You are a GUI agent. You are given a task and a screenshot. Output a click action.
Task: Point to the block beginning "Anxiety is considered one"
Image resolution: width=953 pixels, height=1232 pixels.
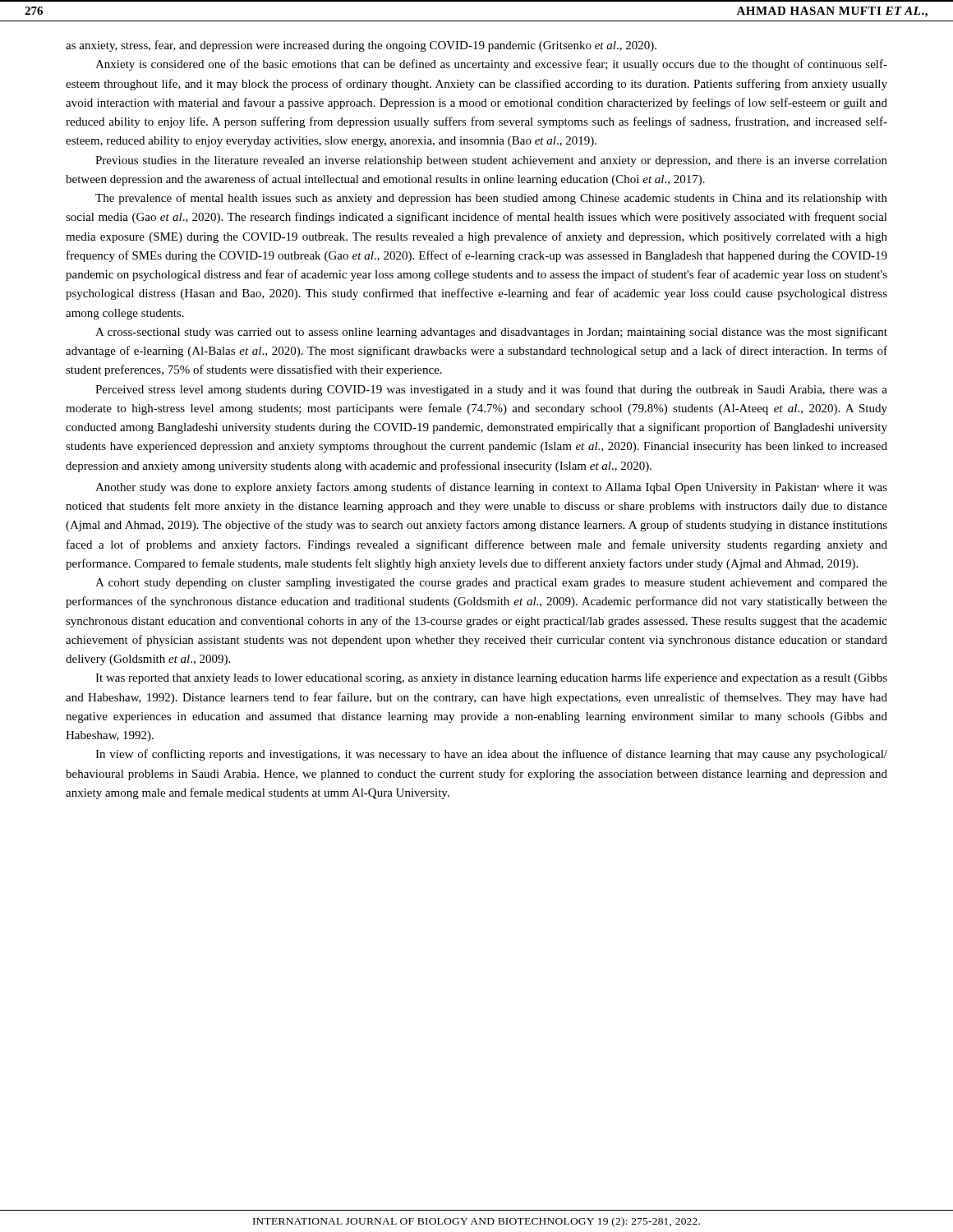tap(476, 102)
